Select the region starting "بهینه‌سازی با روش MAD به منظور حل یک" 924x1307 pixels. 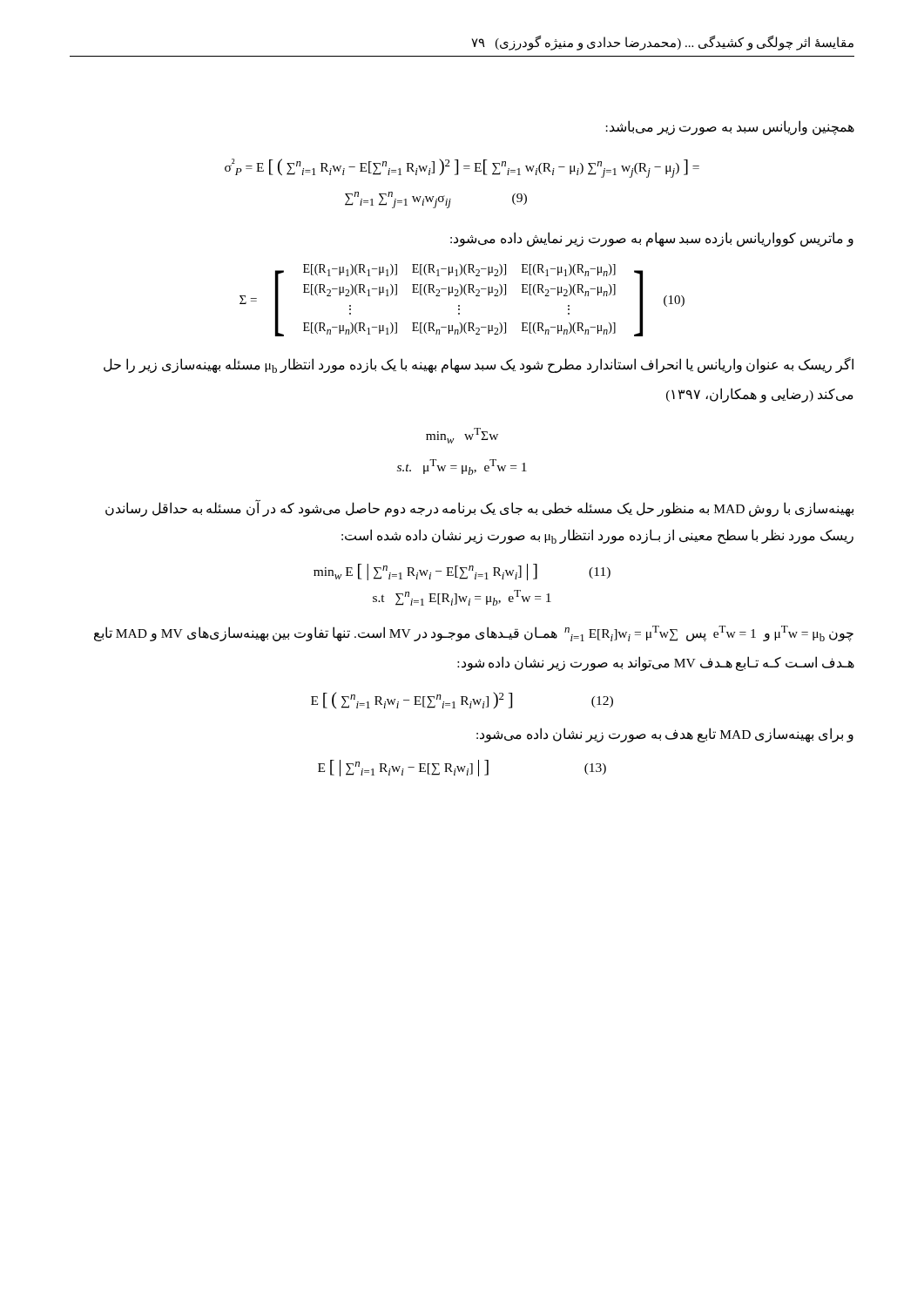click(479, 524)
